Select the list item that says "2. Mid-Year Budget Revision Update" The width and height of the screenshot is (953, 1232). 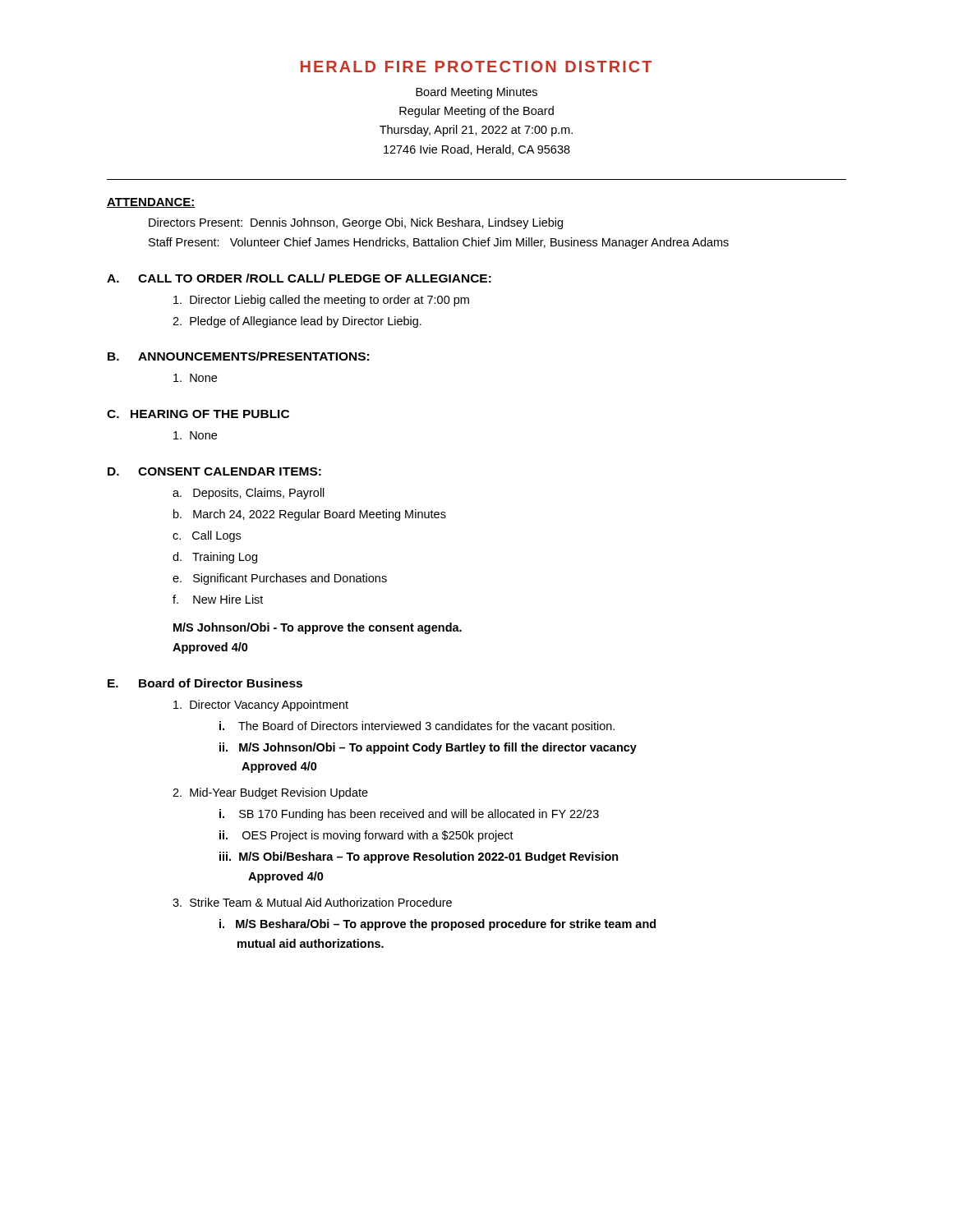point(270,793)
